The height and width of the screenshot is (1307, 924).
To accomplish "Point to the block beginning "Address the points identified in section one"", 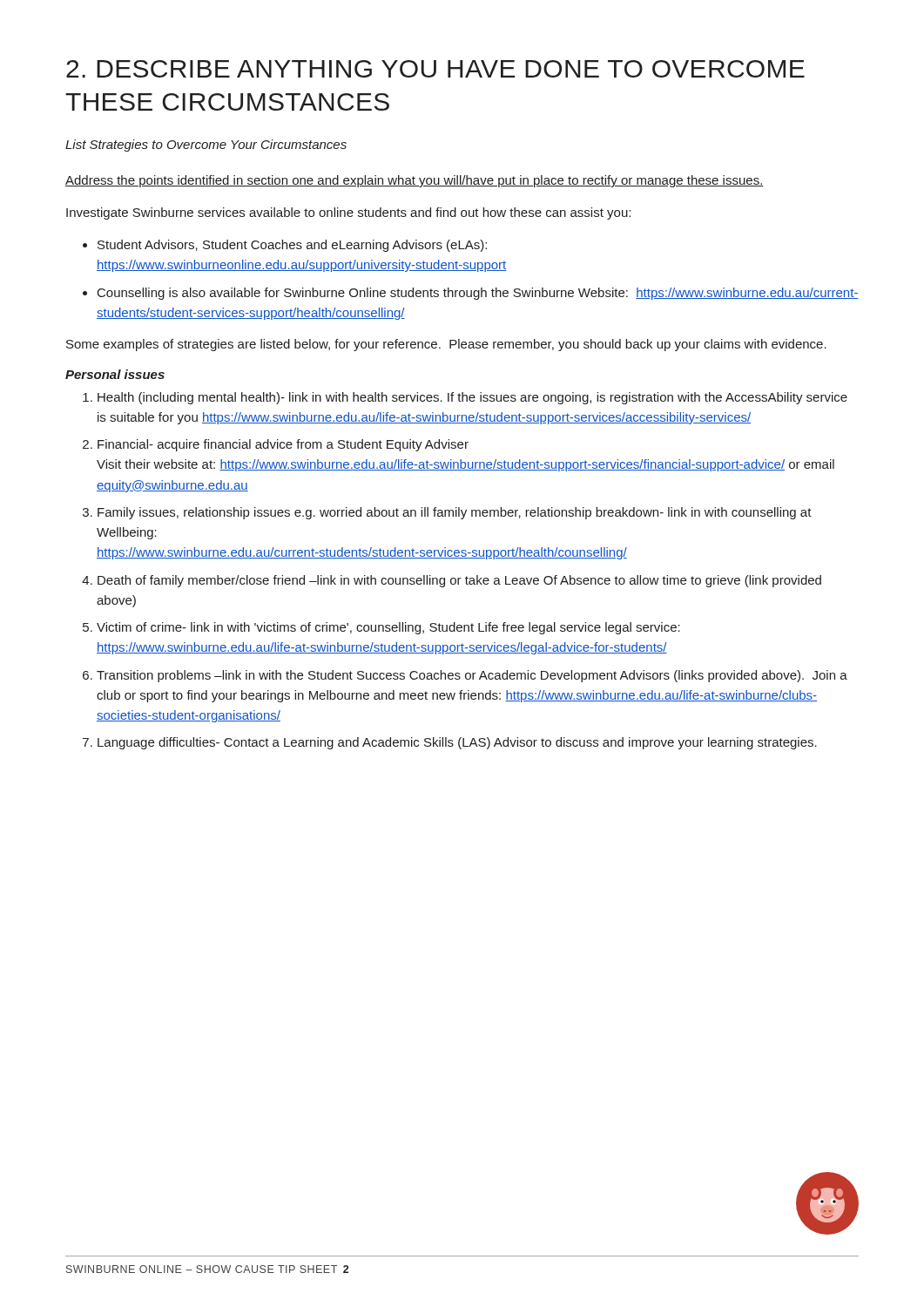I will pyautogui.click(x=414, y=180).
